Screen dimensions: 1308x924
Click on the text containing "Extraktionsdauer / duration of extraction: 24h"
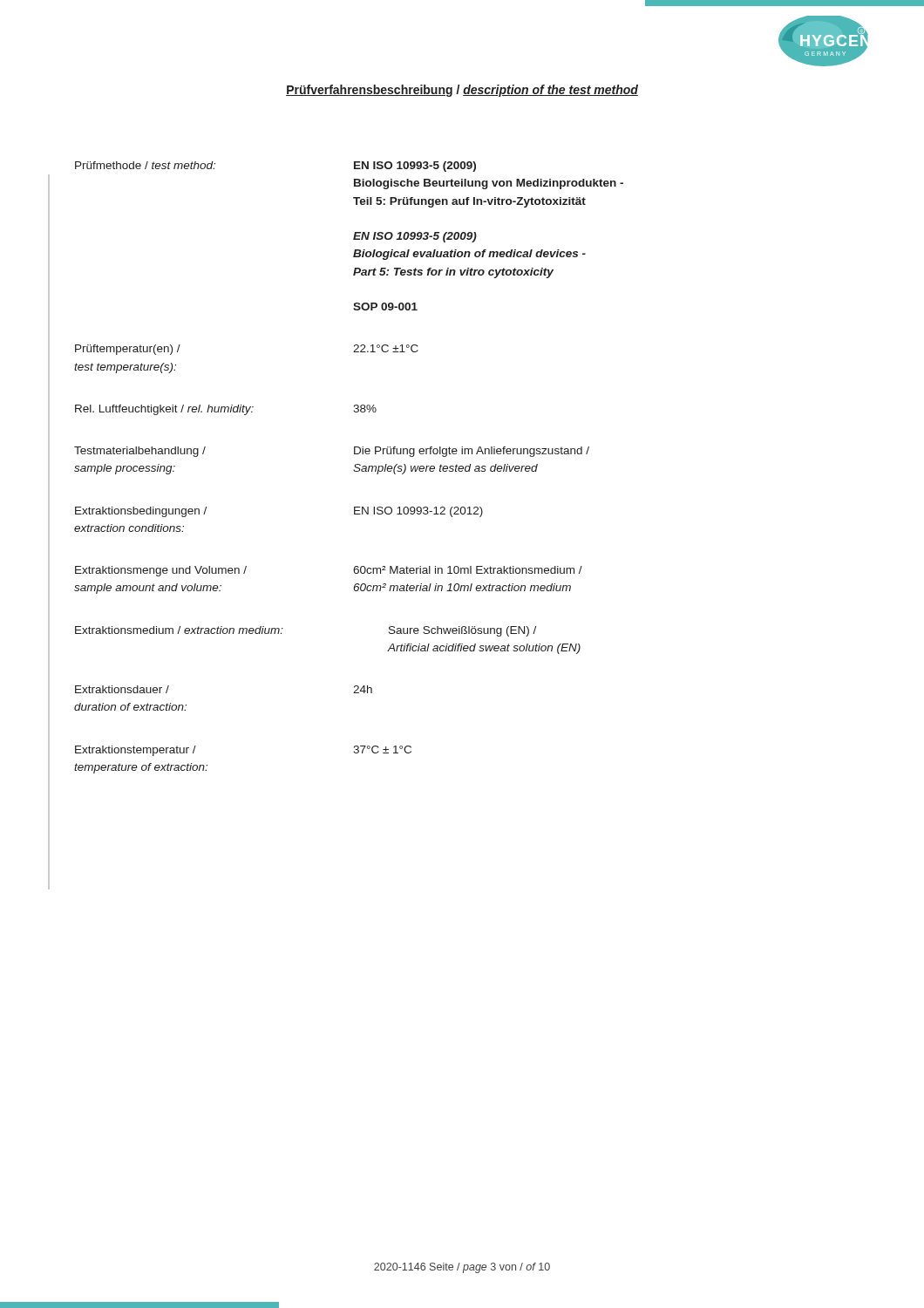[x=122, y=689]
